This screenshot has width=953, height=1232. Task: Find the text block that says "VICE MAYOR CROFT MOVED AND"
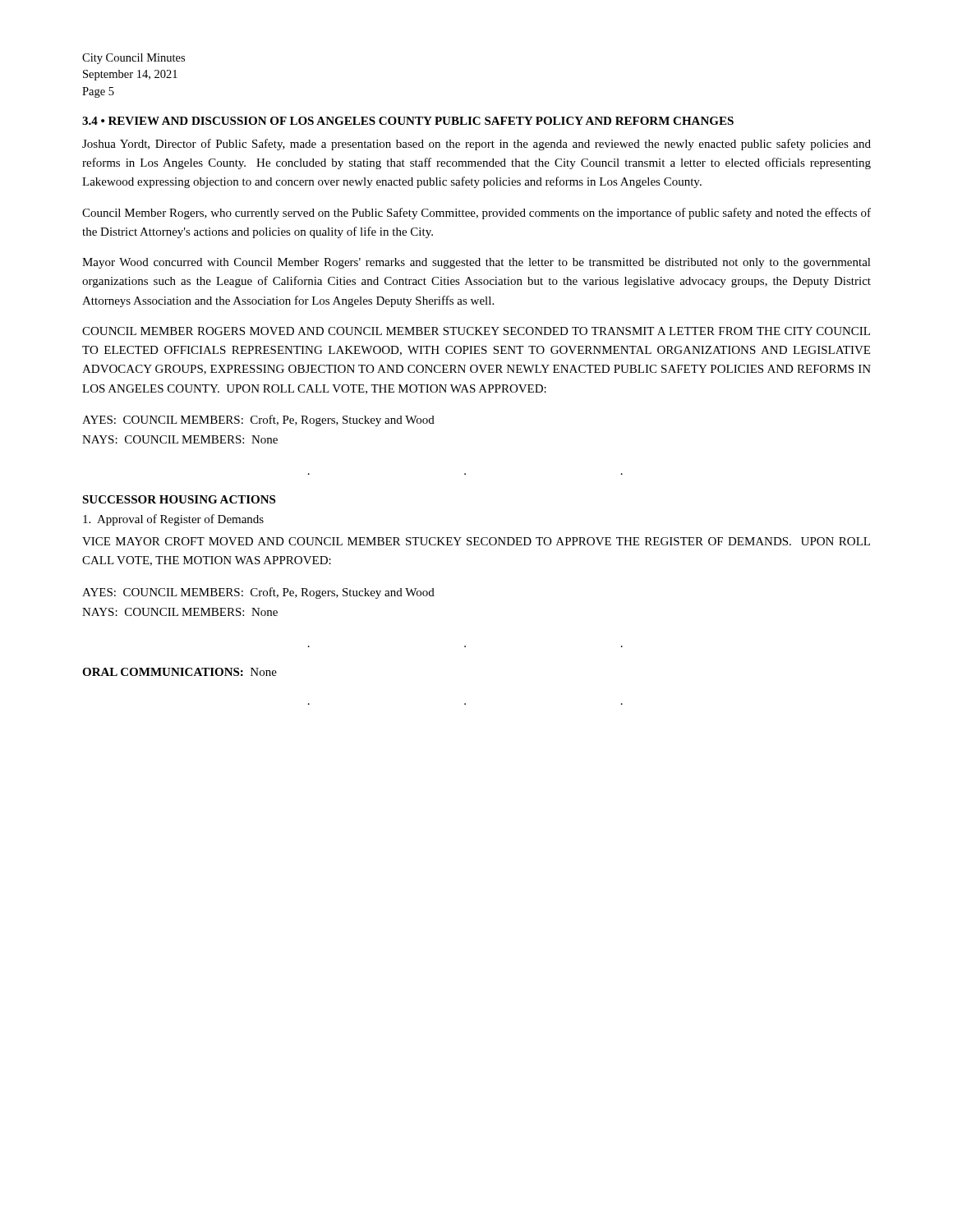476,551
